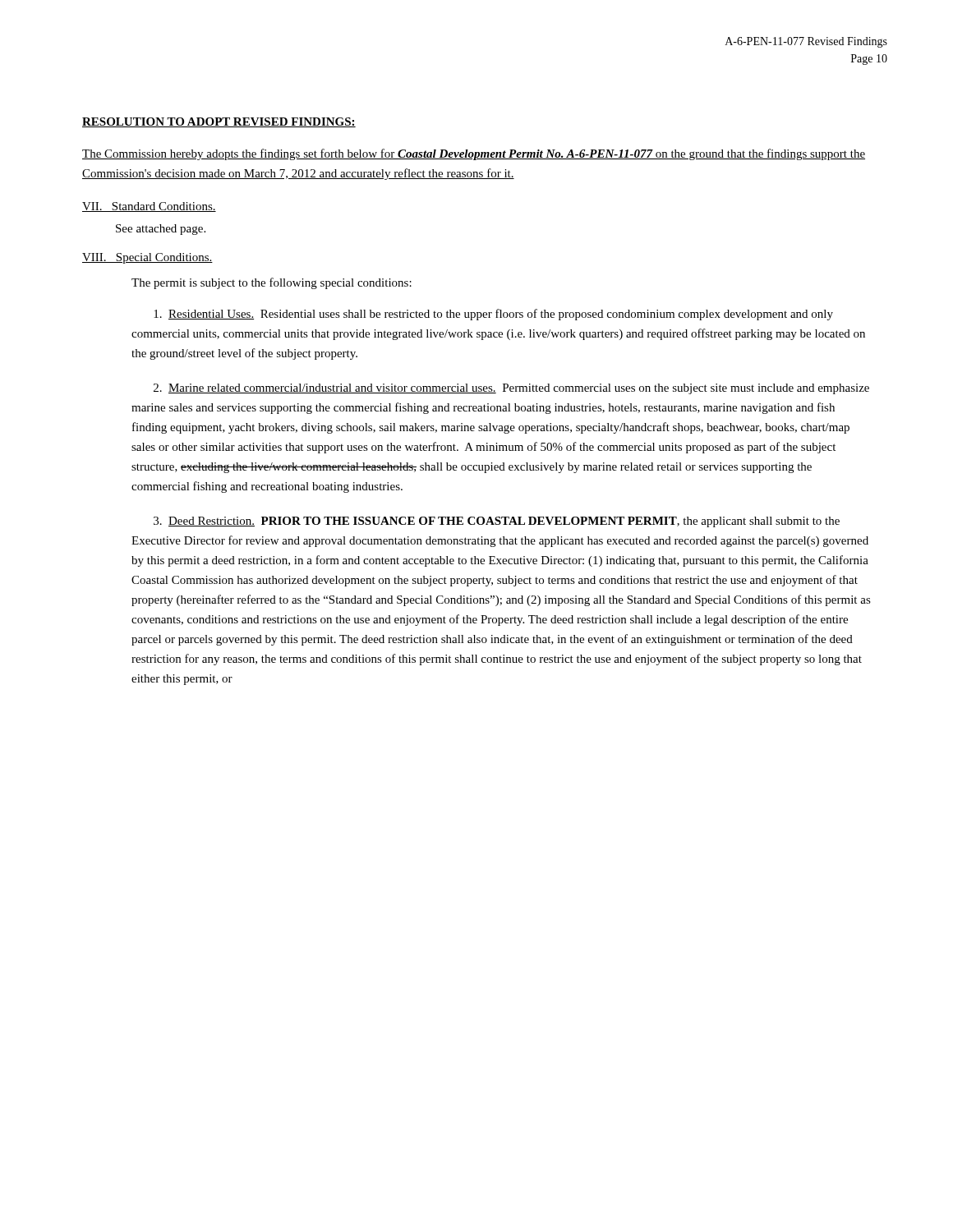The image size is (953, 1232).
Task: Locate the block of text that opens with "2. Marine related commercial/industrial and visitor commercial"
Action: point(501,437)
